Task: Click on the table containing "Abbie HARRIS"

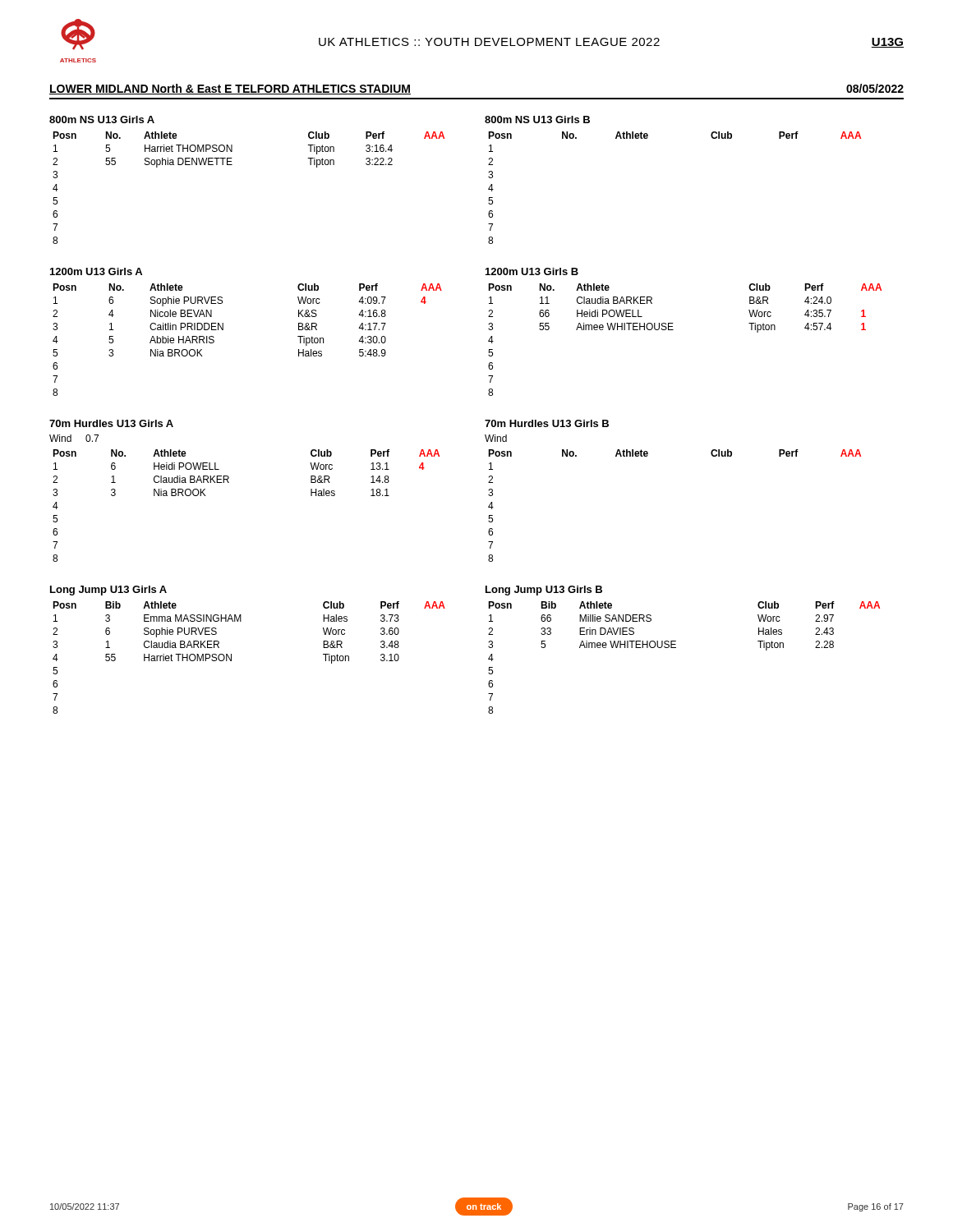Action: [x=259, y=340]
